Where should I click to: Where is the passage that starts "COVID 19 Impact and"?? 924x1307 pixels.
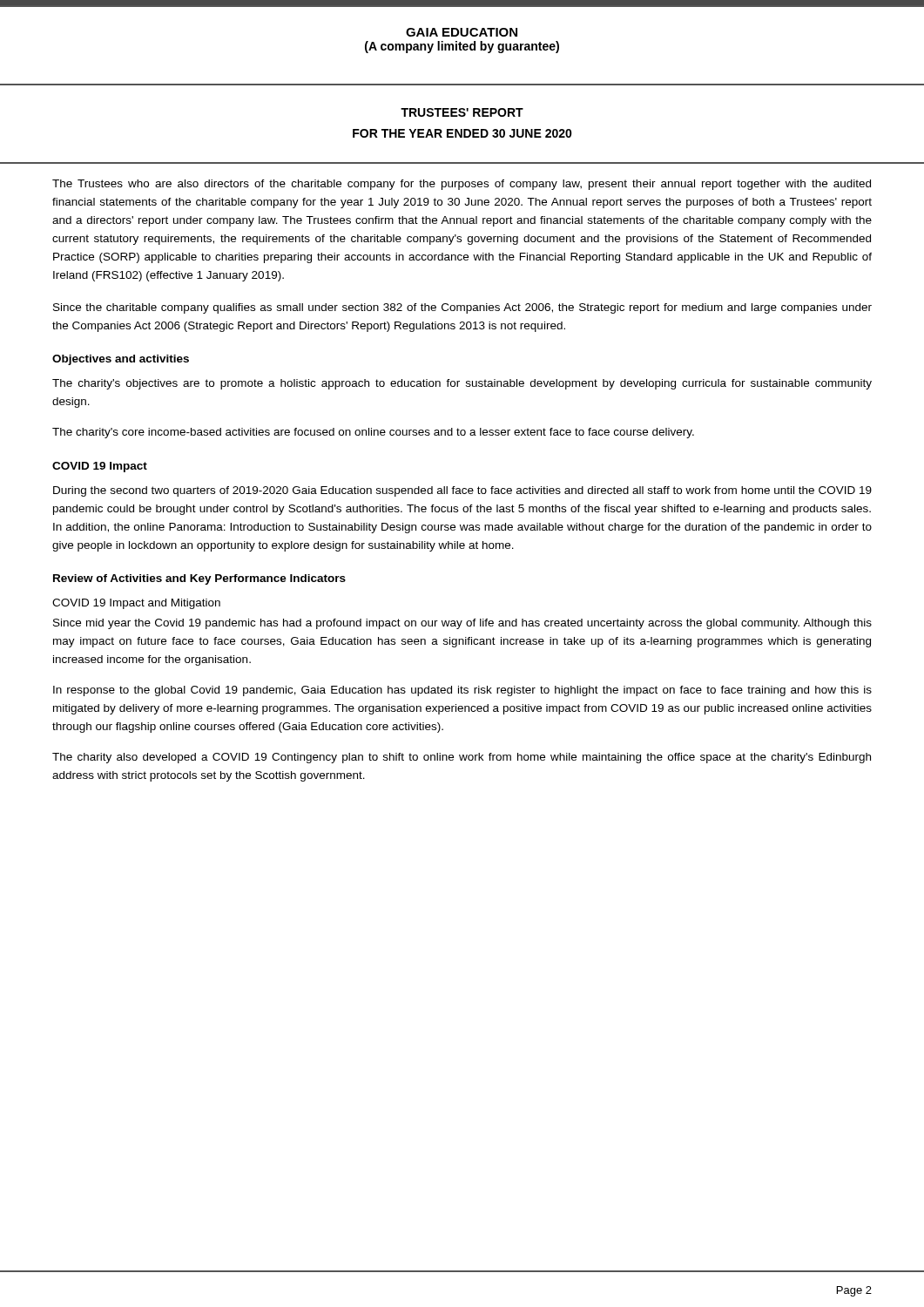point(137,602)
